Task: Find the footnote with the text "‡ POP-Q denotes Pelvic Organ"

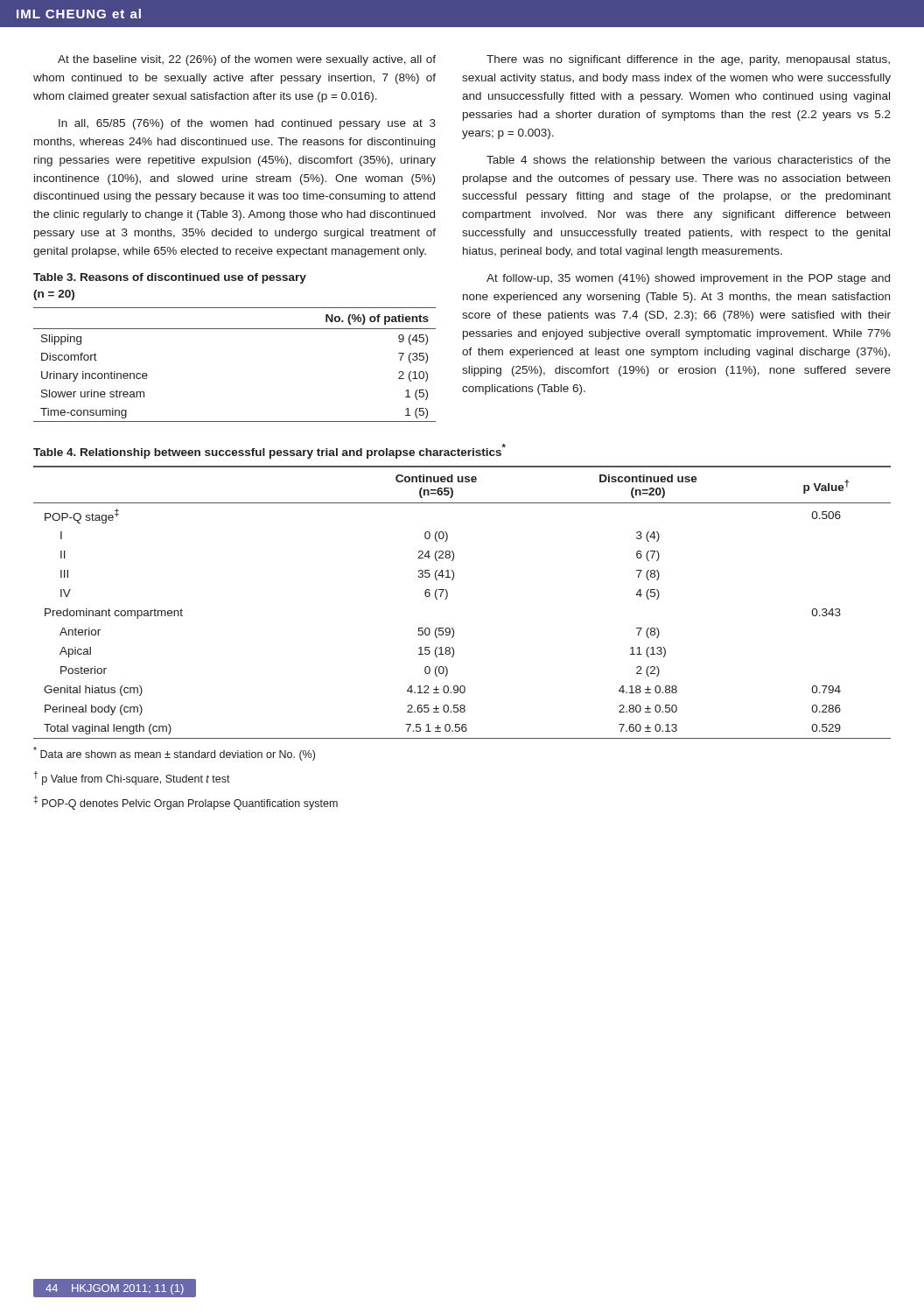Action: (186, 802)
